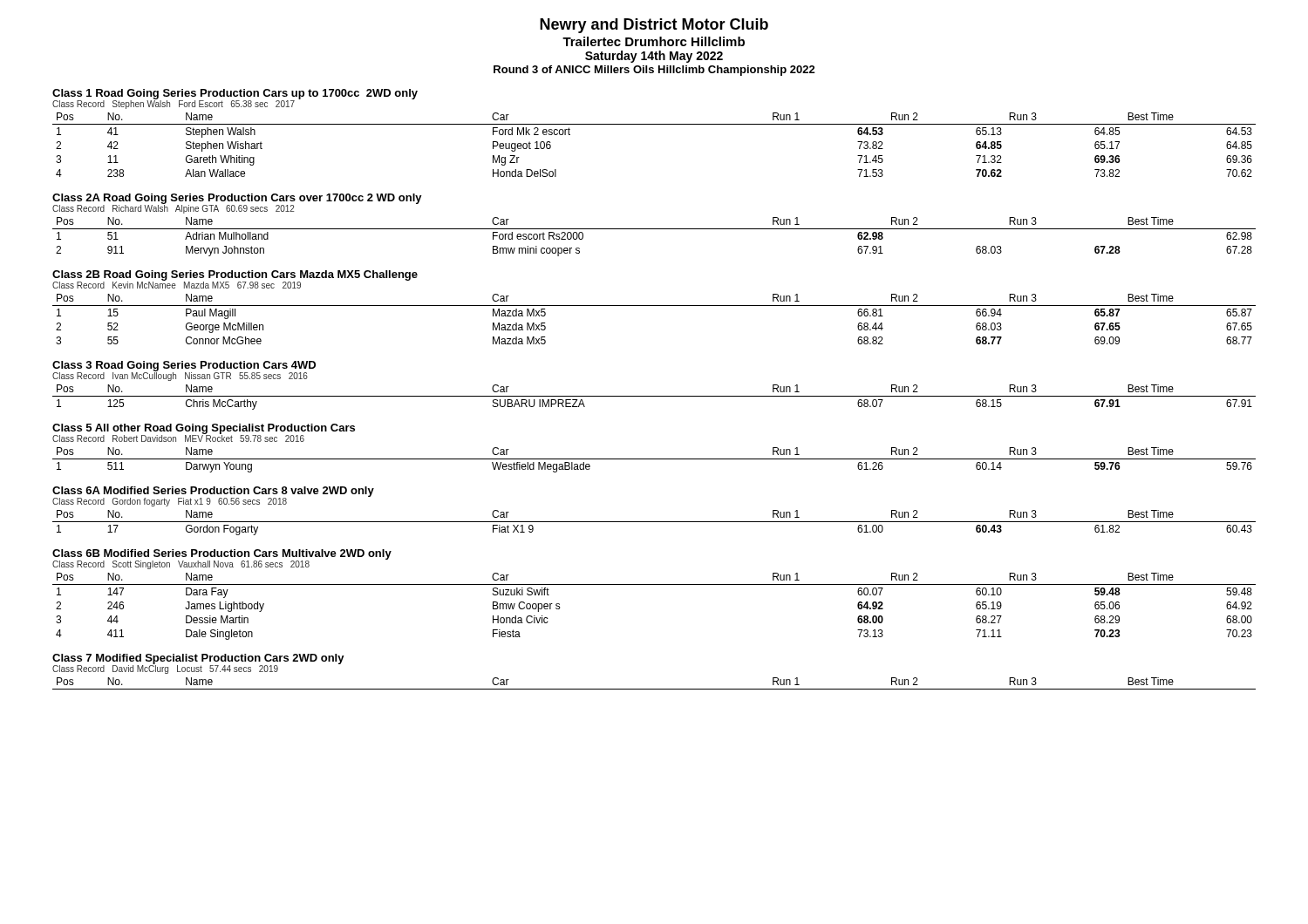Locate the section header containing "Class 2B Road"

235,274
